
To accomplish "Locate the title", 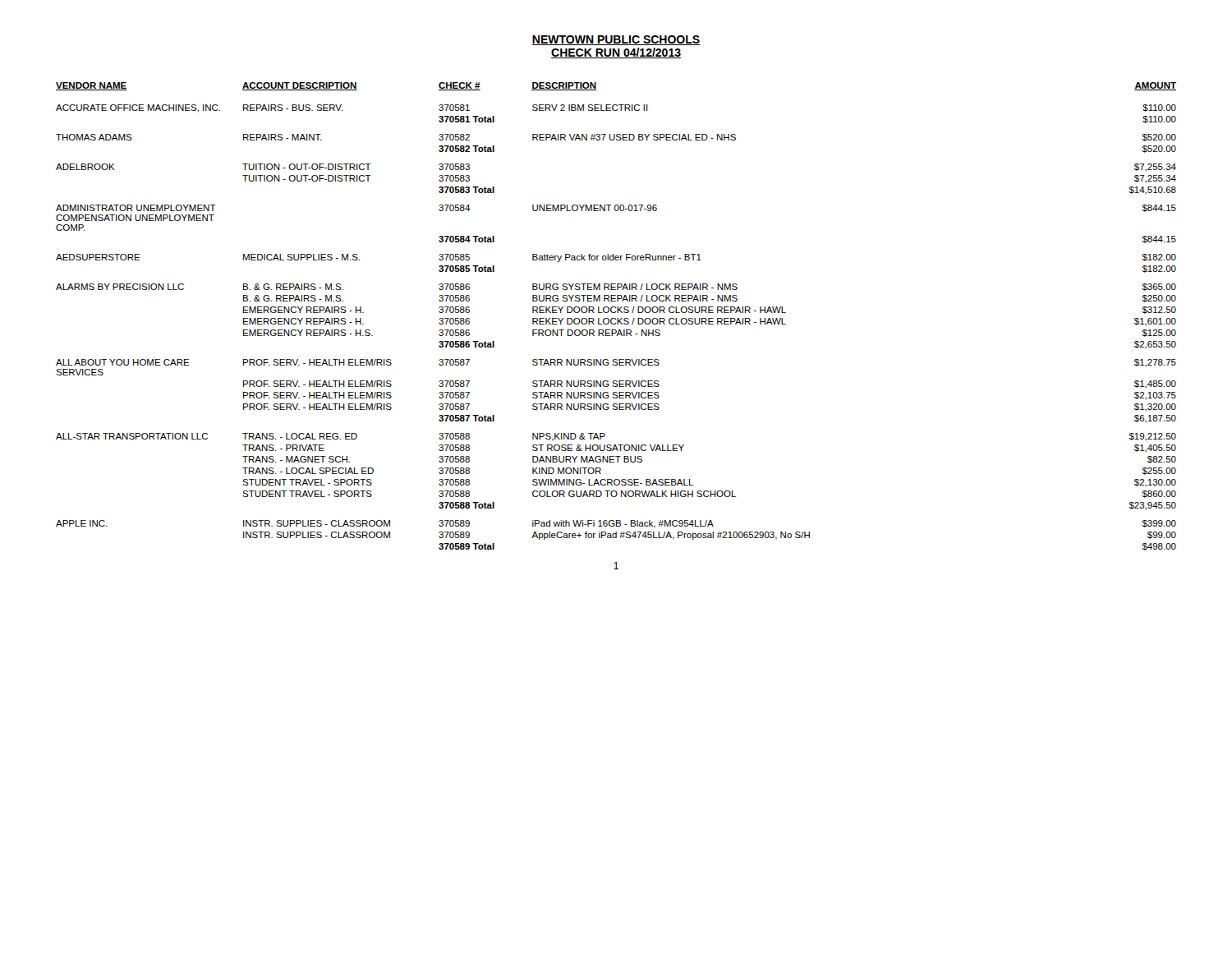I will click(616, 46).
